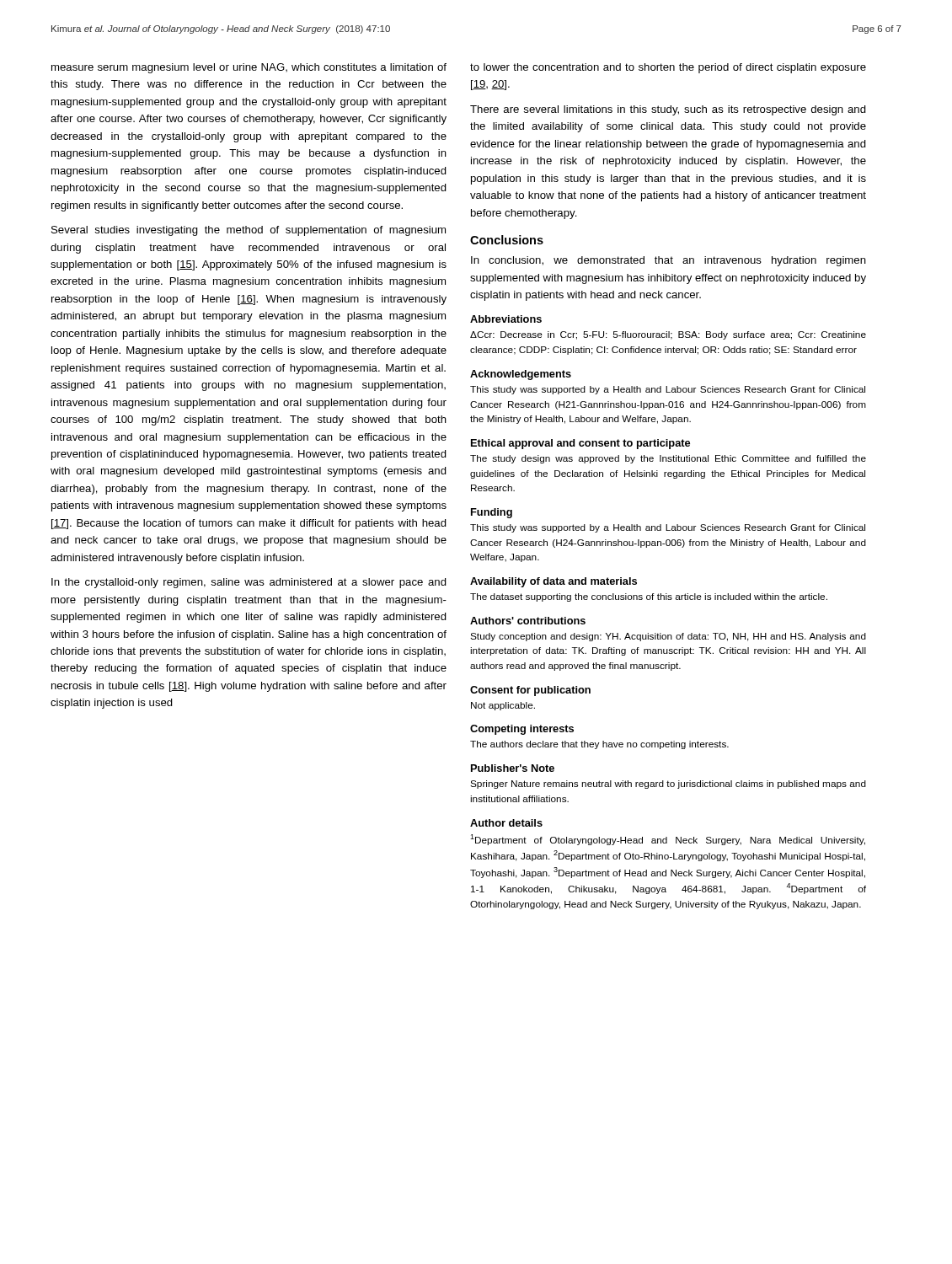952x1264 pixels.
Task: Navigate to the element starting "measure serum magnesium level or"
Action: (x=249, y=137)
